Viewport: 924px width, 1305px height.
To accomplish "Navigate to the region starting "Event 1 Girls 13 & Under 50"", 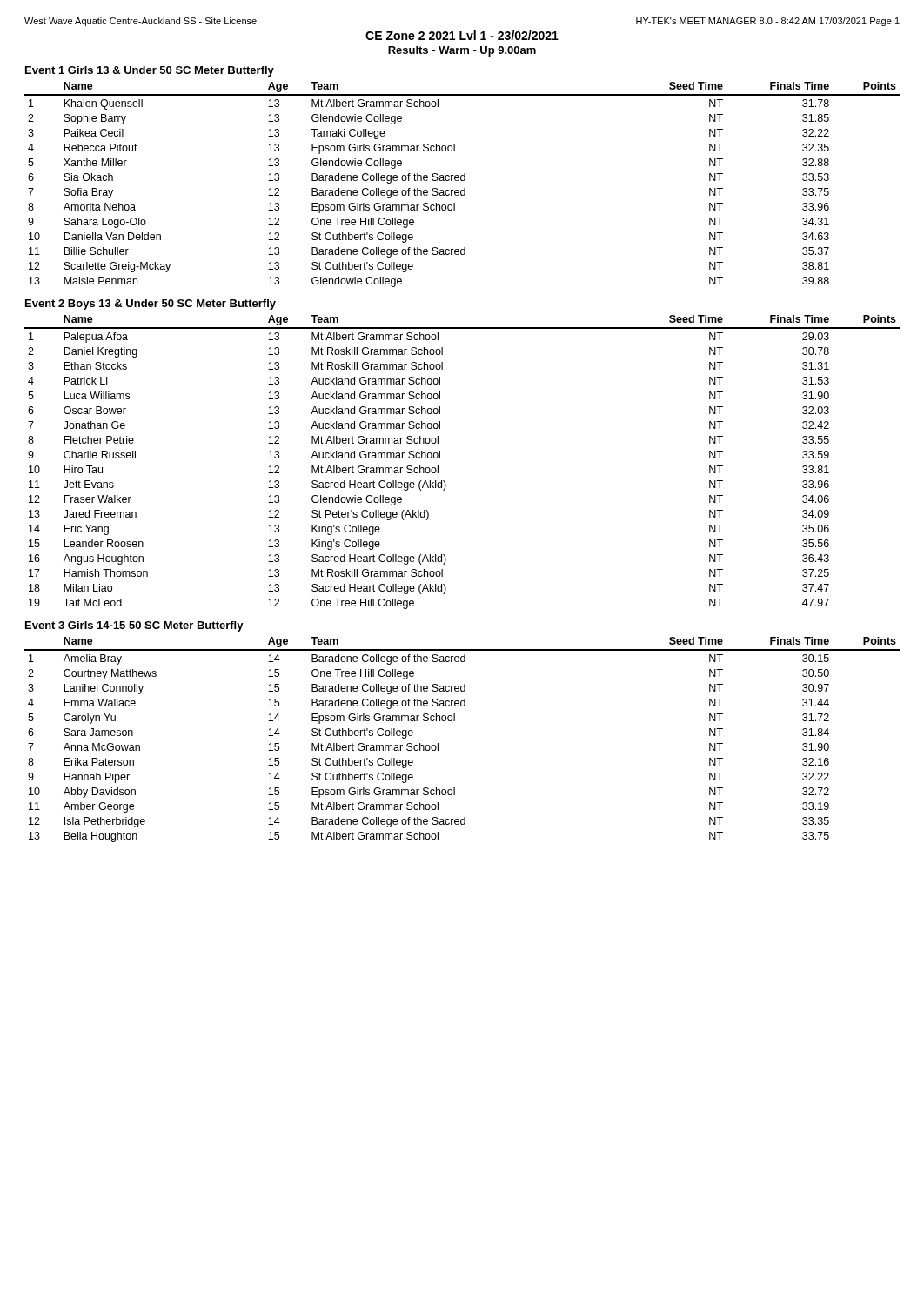I will coord(149,70).
